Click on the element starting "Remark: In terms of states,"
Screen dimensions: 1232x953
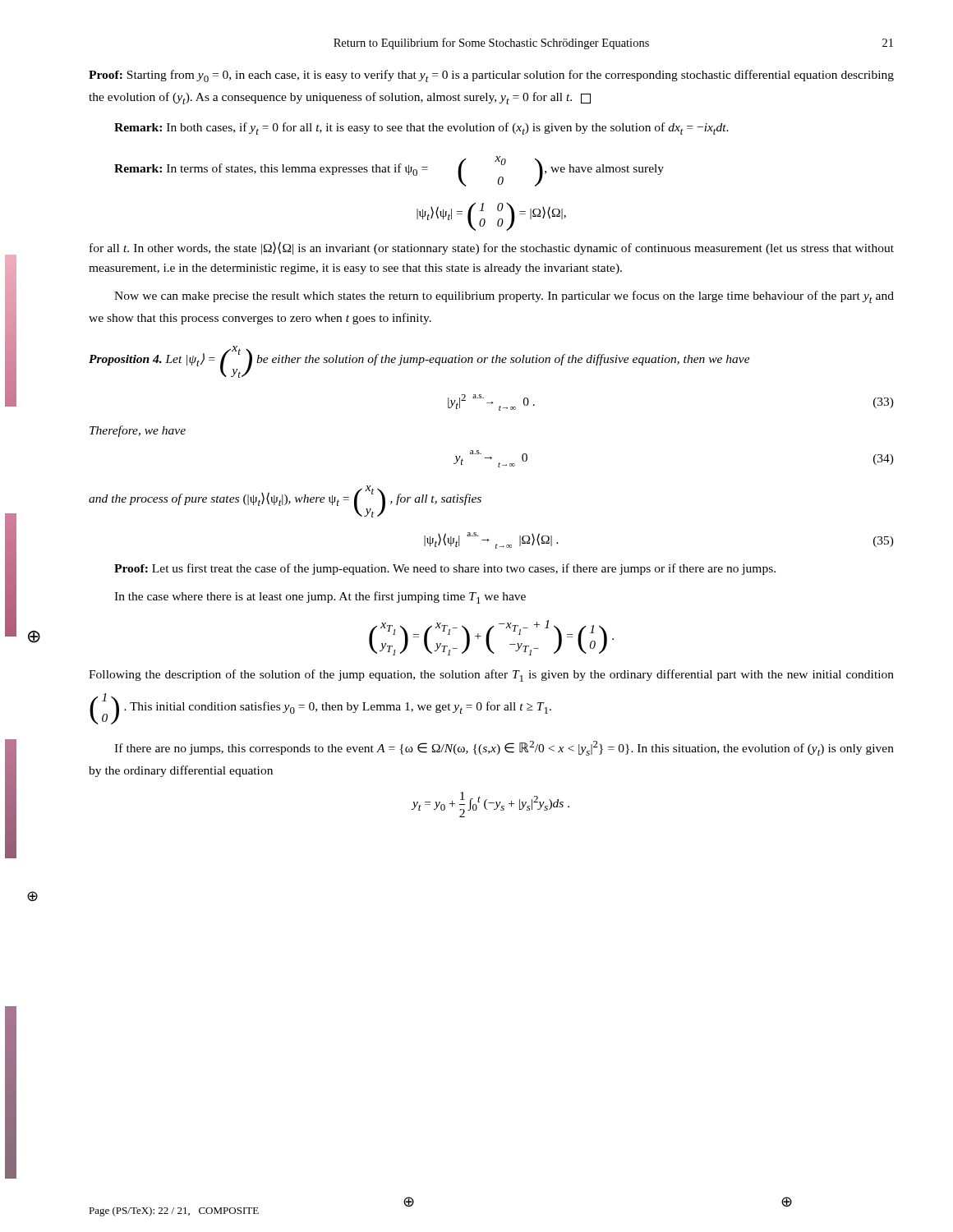491,170
